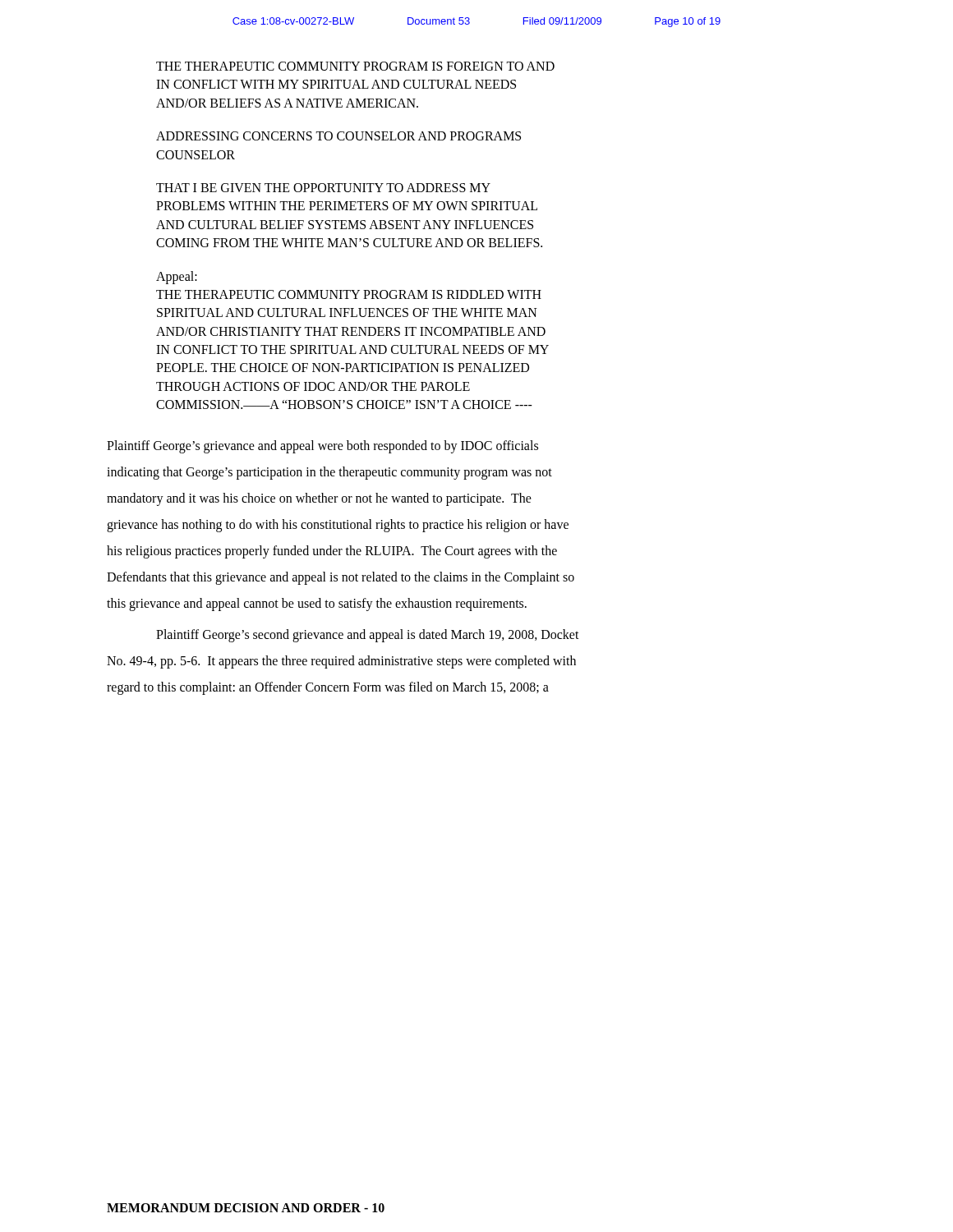The image size is (953, 1232).
Task: Locate the text starting "Plaintiff George’s second grievance and appeal is"
Action: coord(343,660)
